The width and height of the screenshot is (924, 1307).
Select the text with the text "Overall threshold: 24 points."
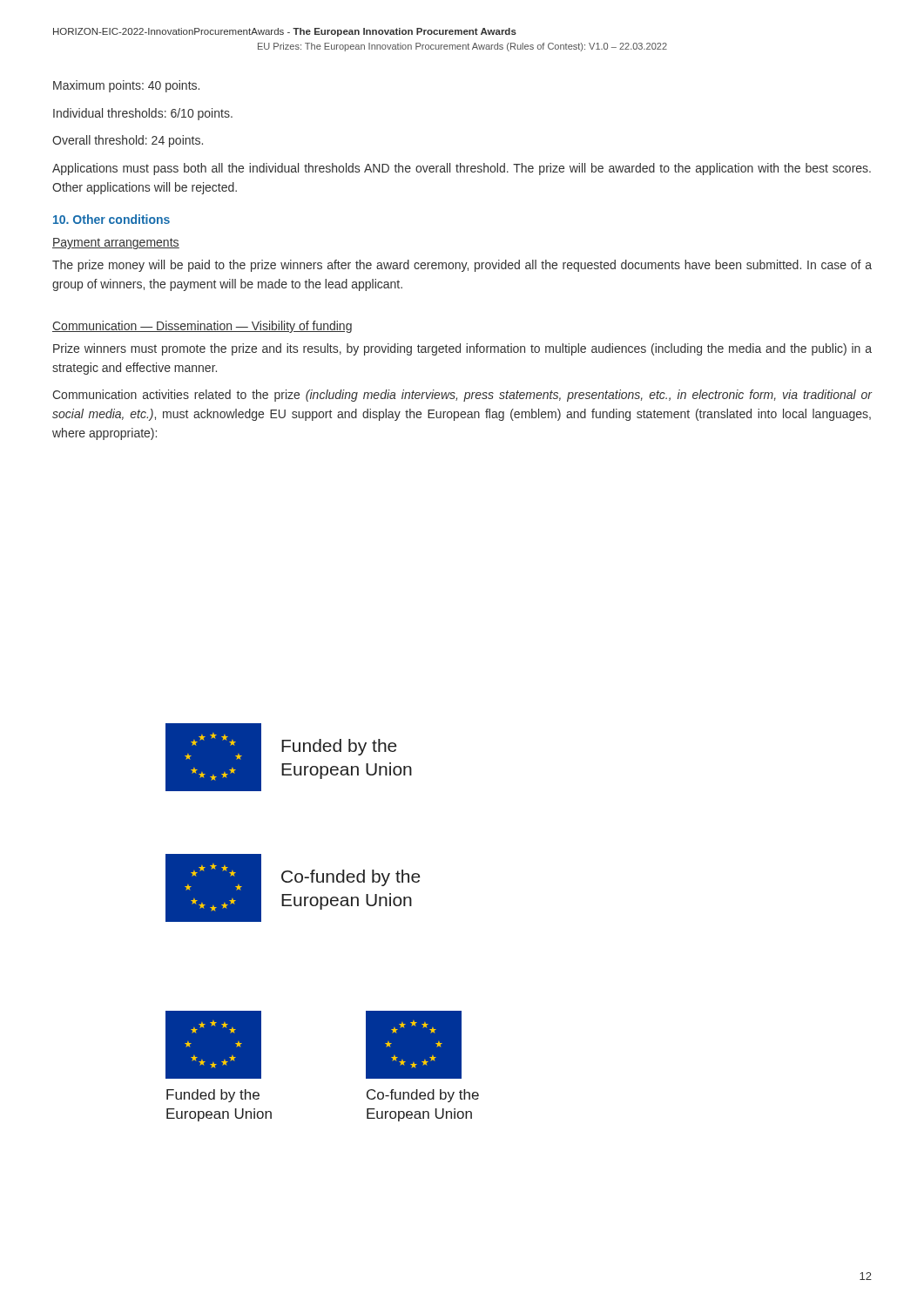[128, 141]
